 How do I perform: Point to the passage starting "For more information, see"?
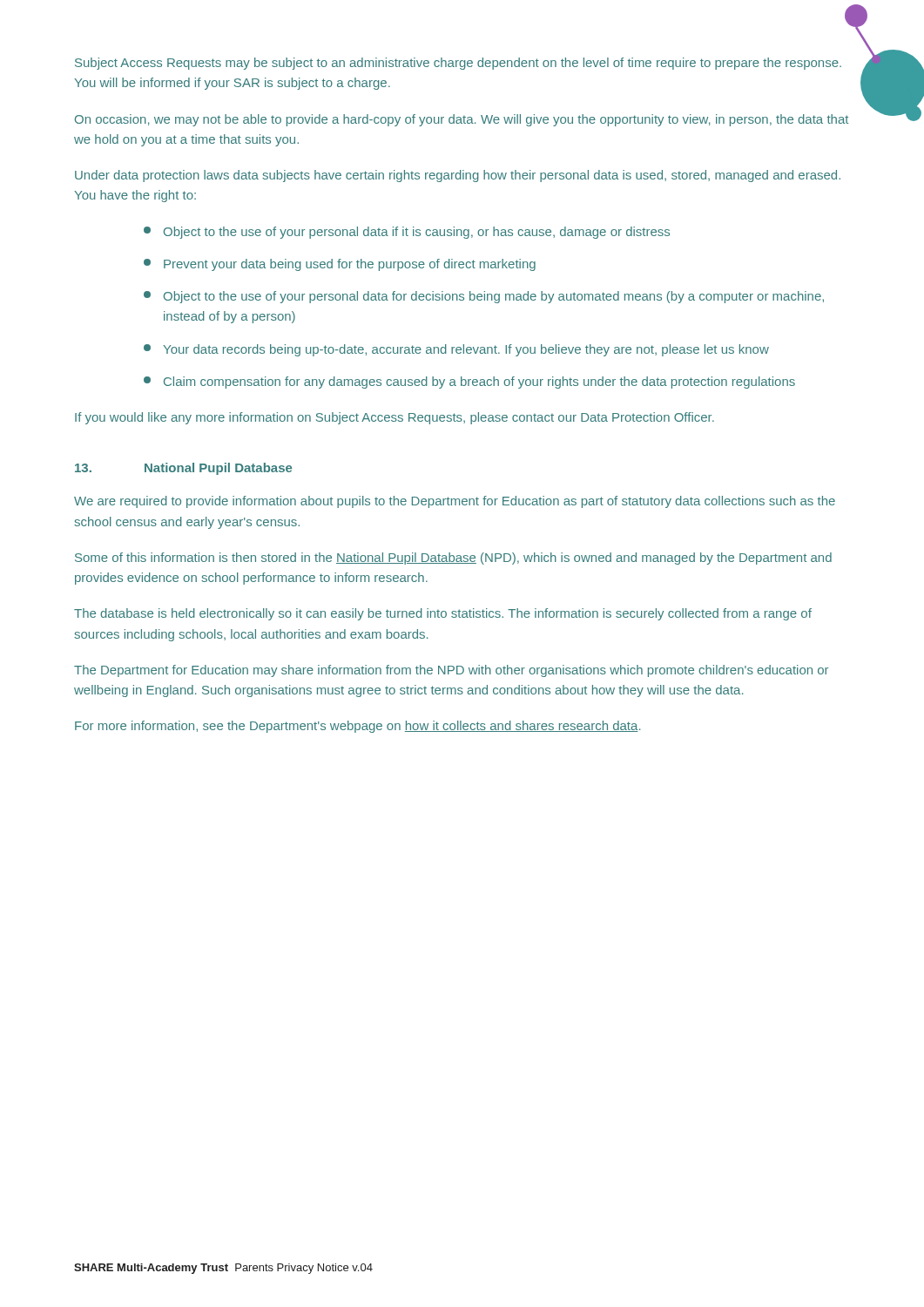(x=462, y=726)
